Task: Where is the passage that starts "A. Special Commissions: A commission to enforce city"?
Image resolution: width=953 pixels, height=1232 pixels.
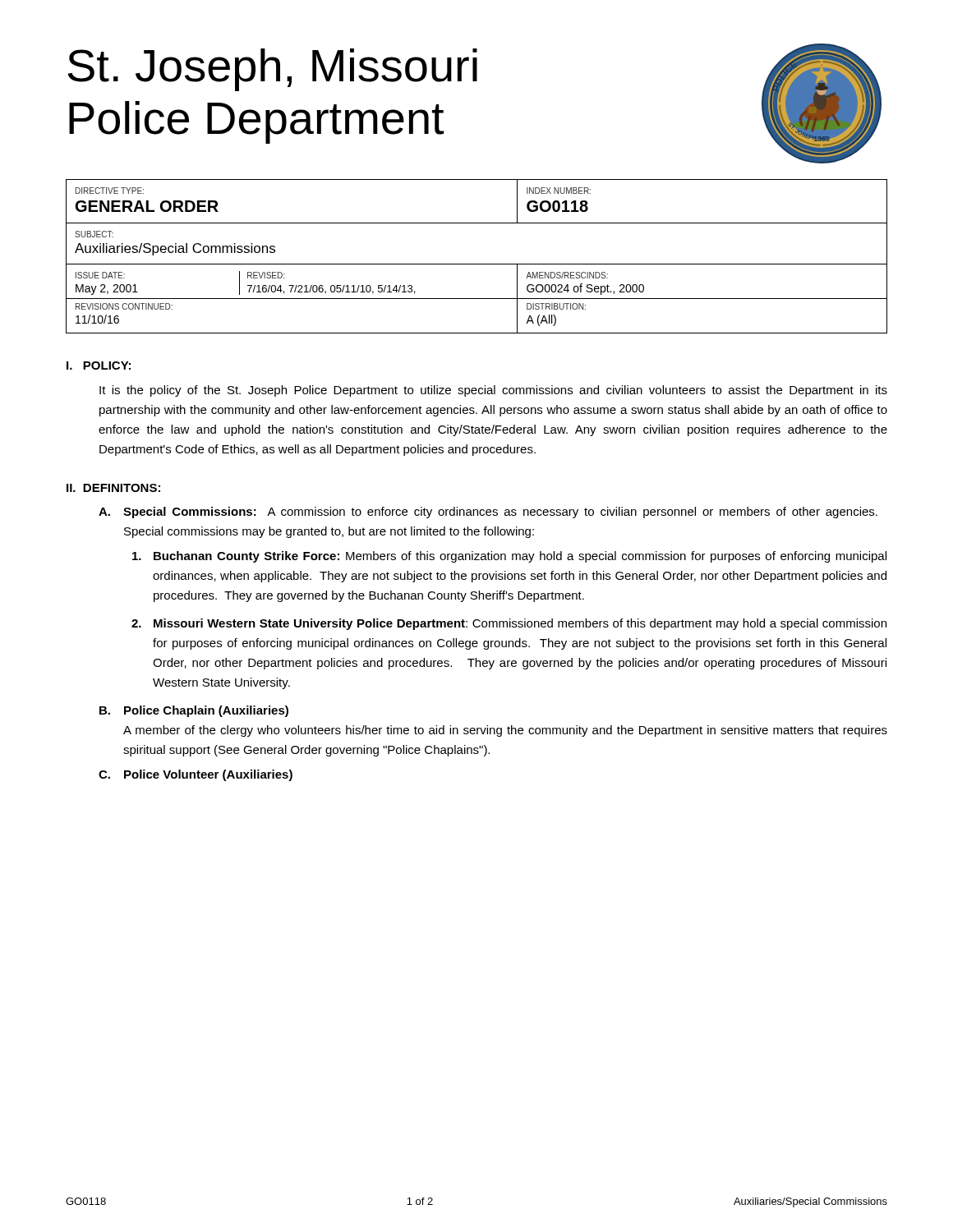Action: point(493,522)
